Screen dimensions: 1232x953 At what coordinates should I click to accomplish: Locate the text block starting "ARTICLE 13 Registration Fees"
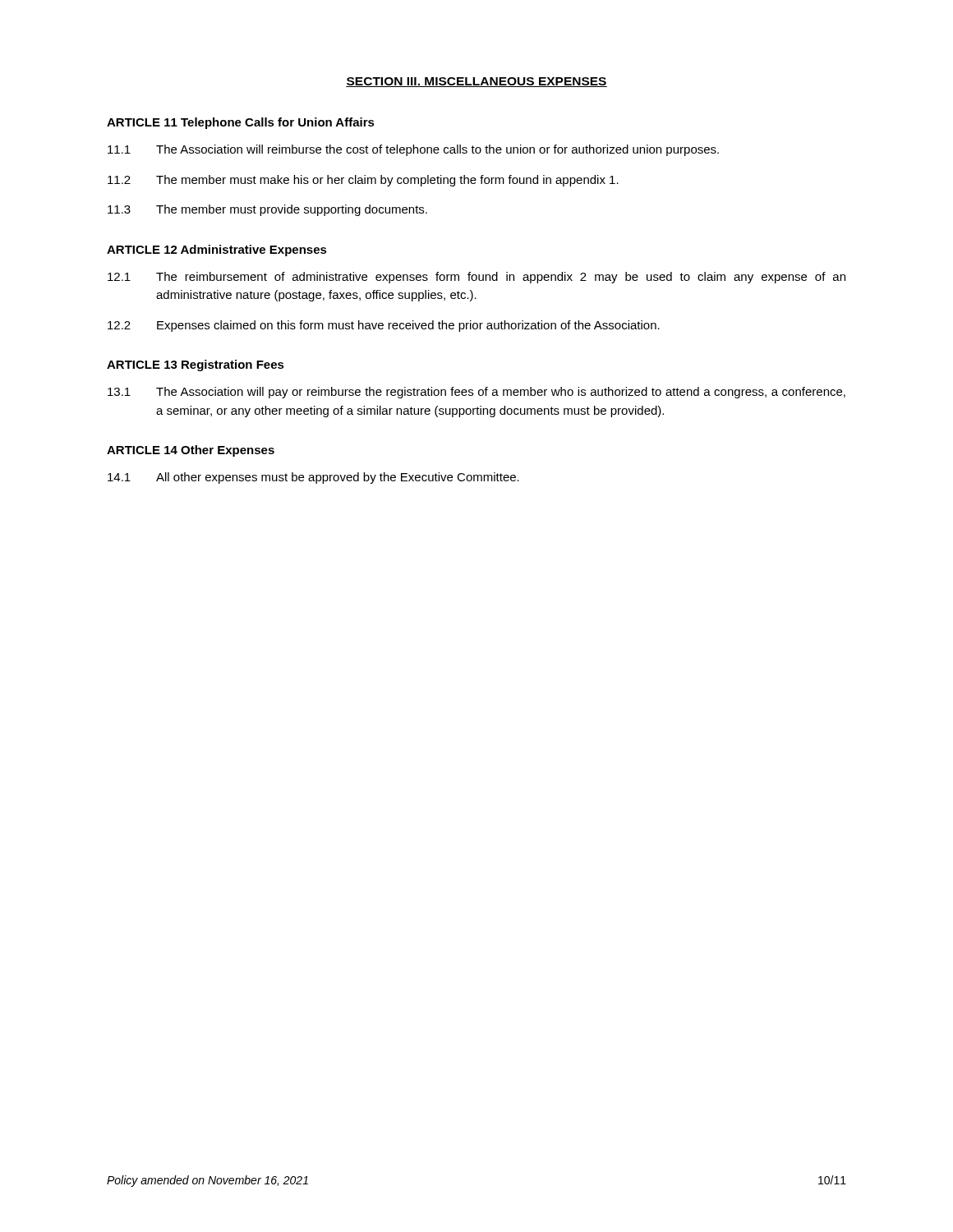[196, 364]
